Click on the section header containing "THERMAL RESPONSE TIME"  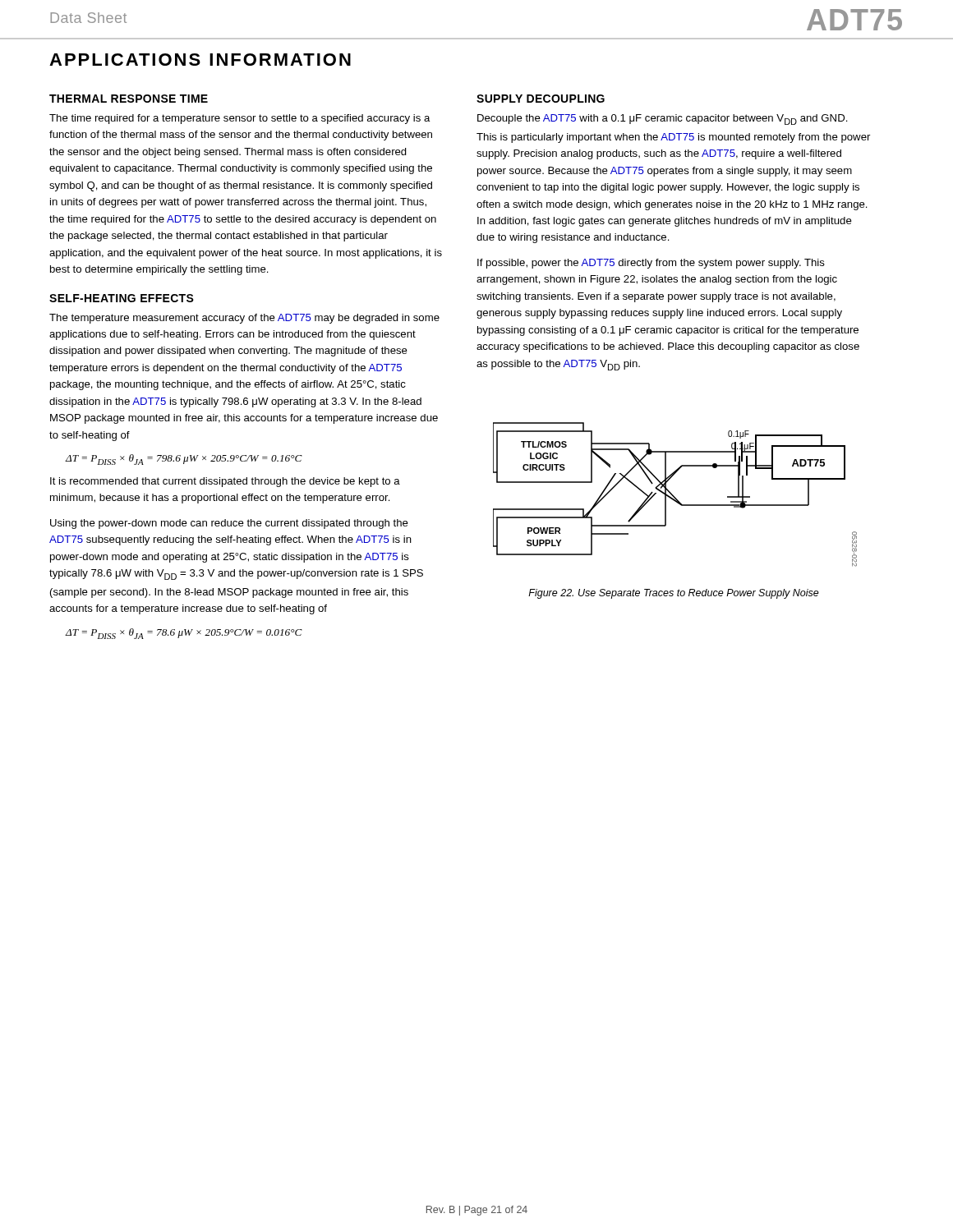point(129,99)
